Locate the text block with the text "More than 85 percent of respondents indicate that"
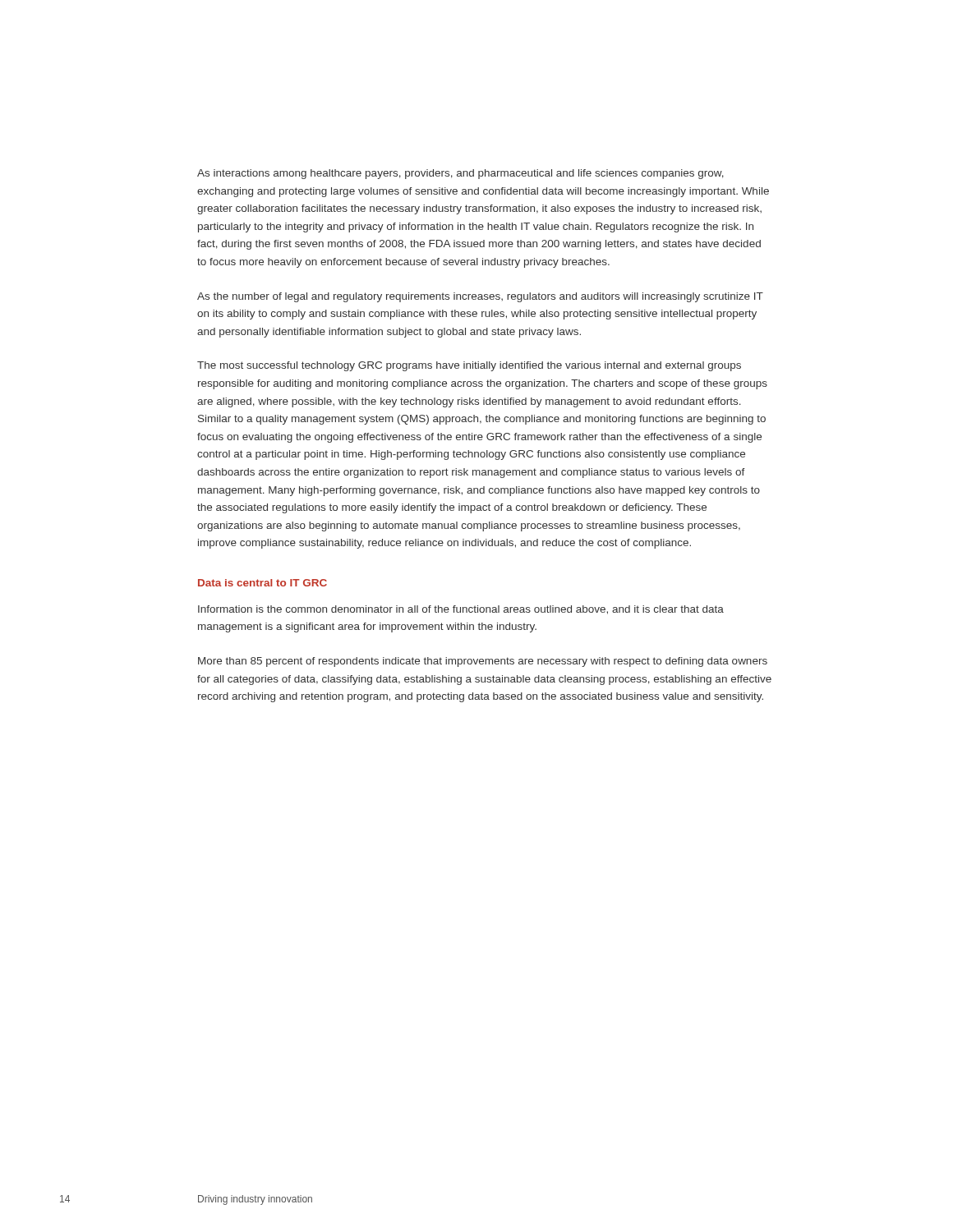The image size is (953, 1232). tap(484, 679)
